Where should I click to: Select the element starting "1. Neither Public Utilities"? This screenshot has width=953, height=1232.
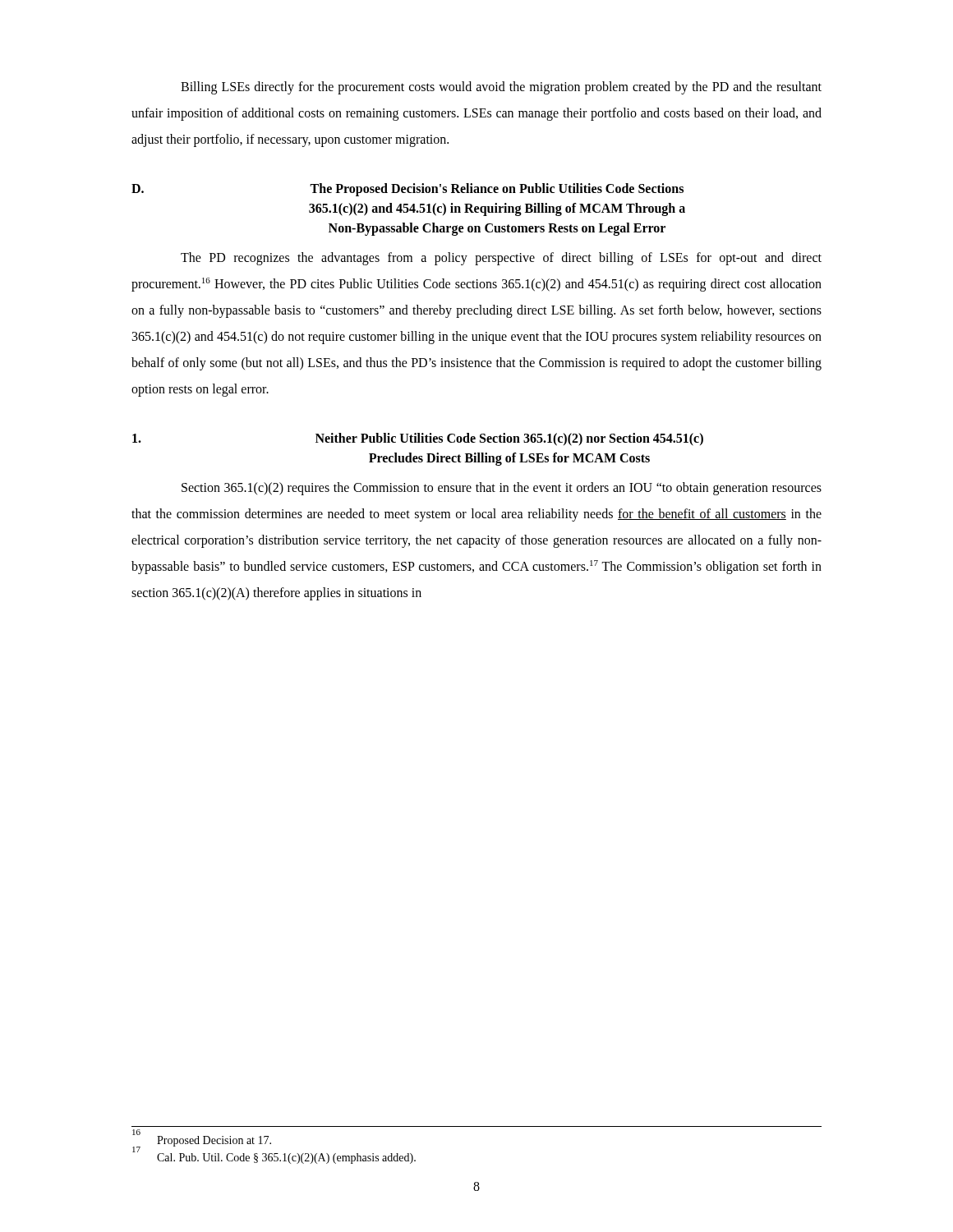pyautogui.click(x=476, y=448)
